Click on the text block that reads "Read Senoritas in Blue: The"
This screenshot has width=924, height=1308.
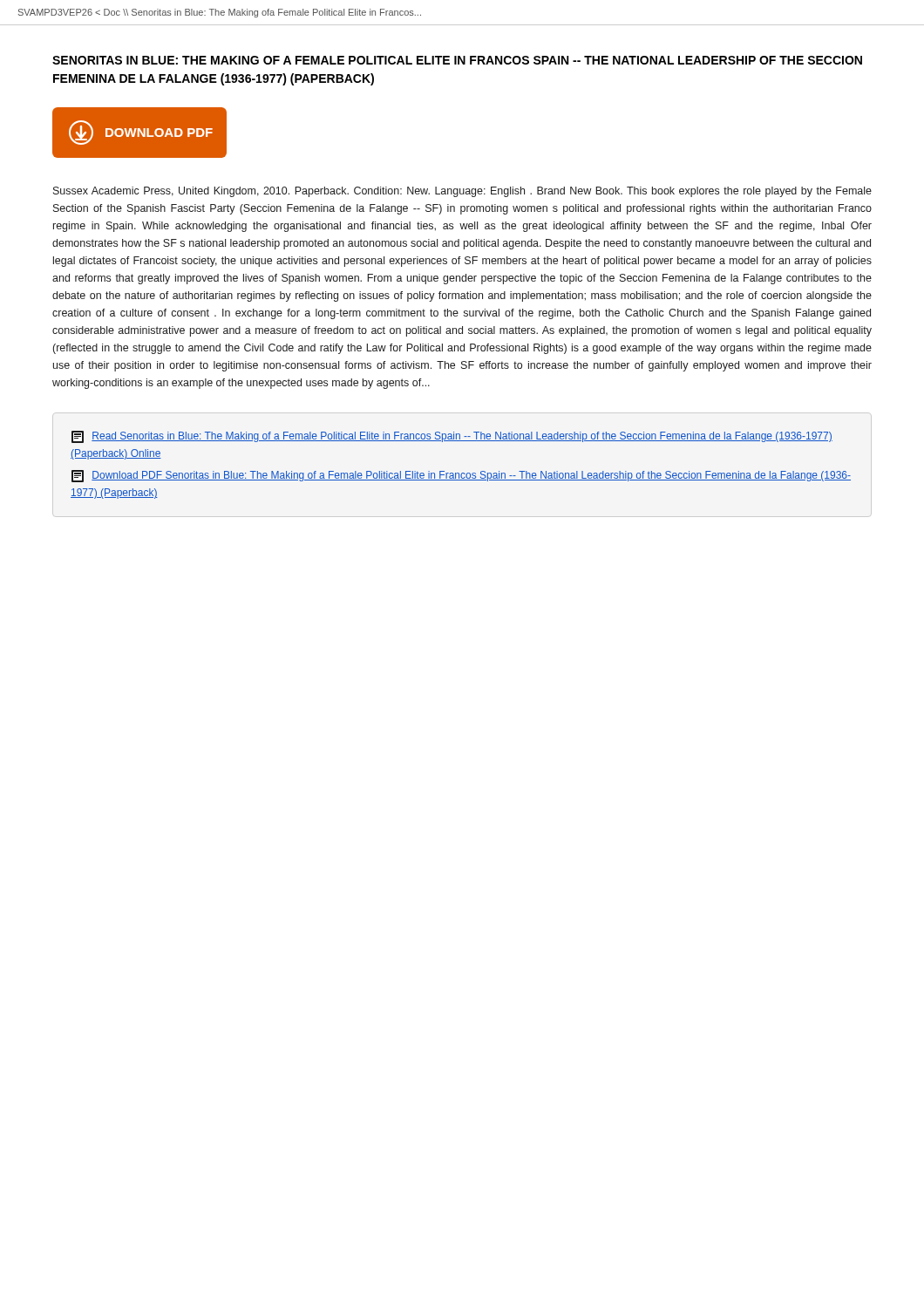pyautogui.click(x=462, y=465)
